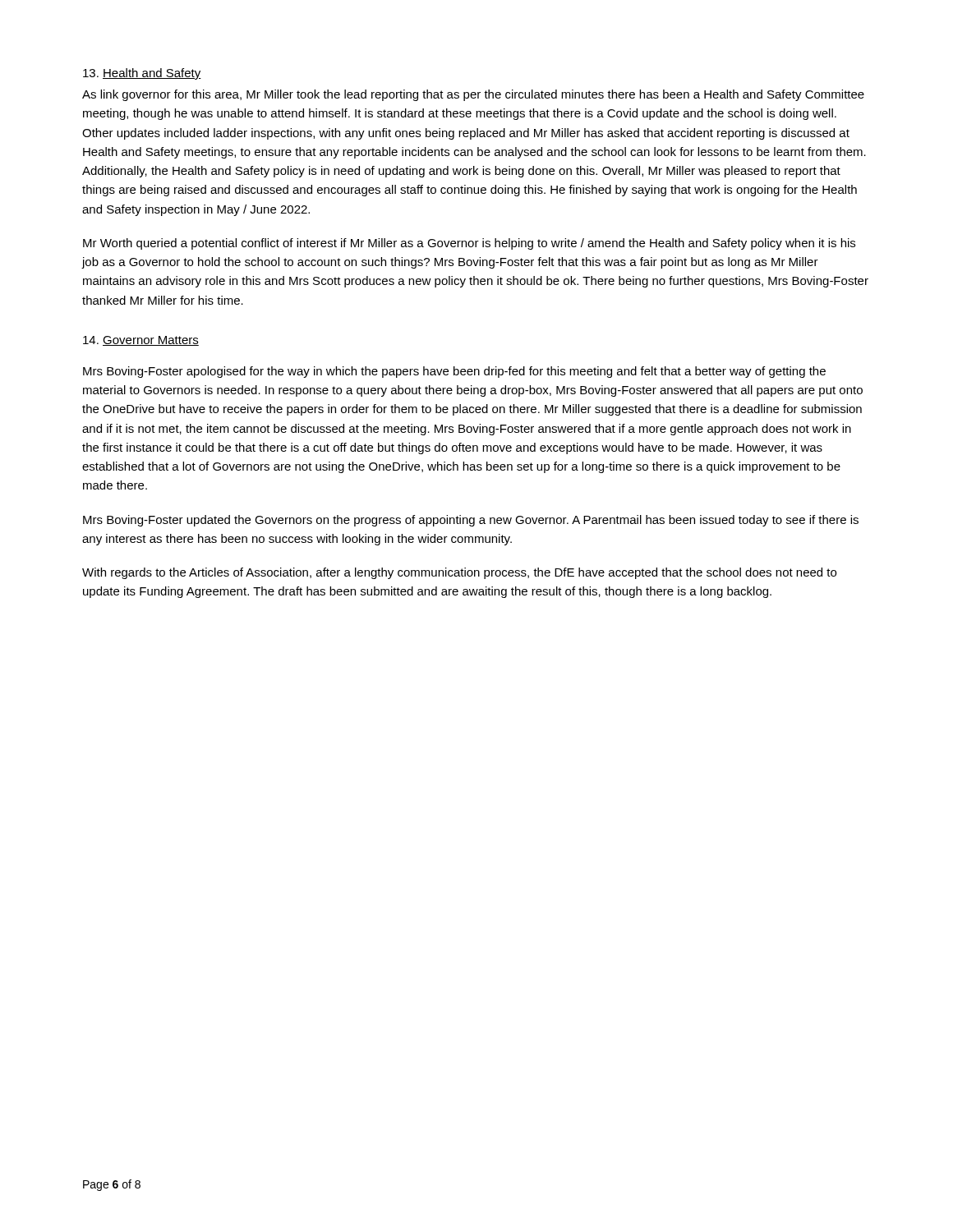953x1232 pixels.
Task: Point to the block starting "Mr Worth queried a potential conflict of interest"
Action: tap(475, 271)
